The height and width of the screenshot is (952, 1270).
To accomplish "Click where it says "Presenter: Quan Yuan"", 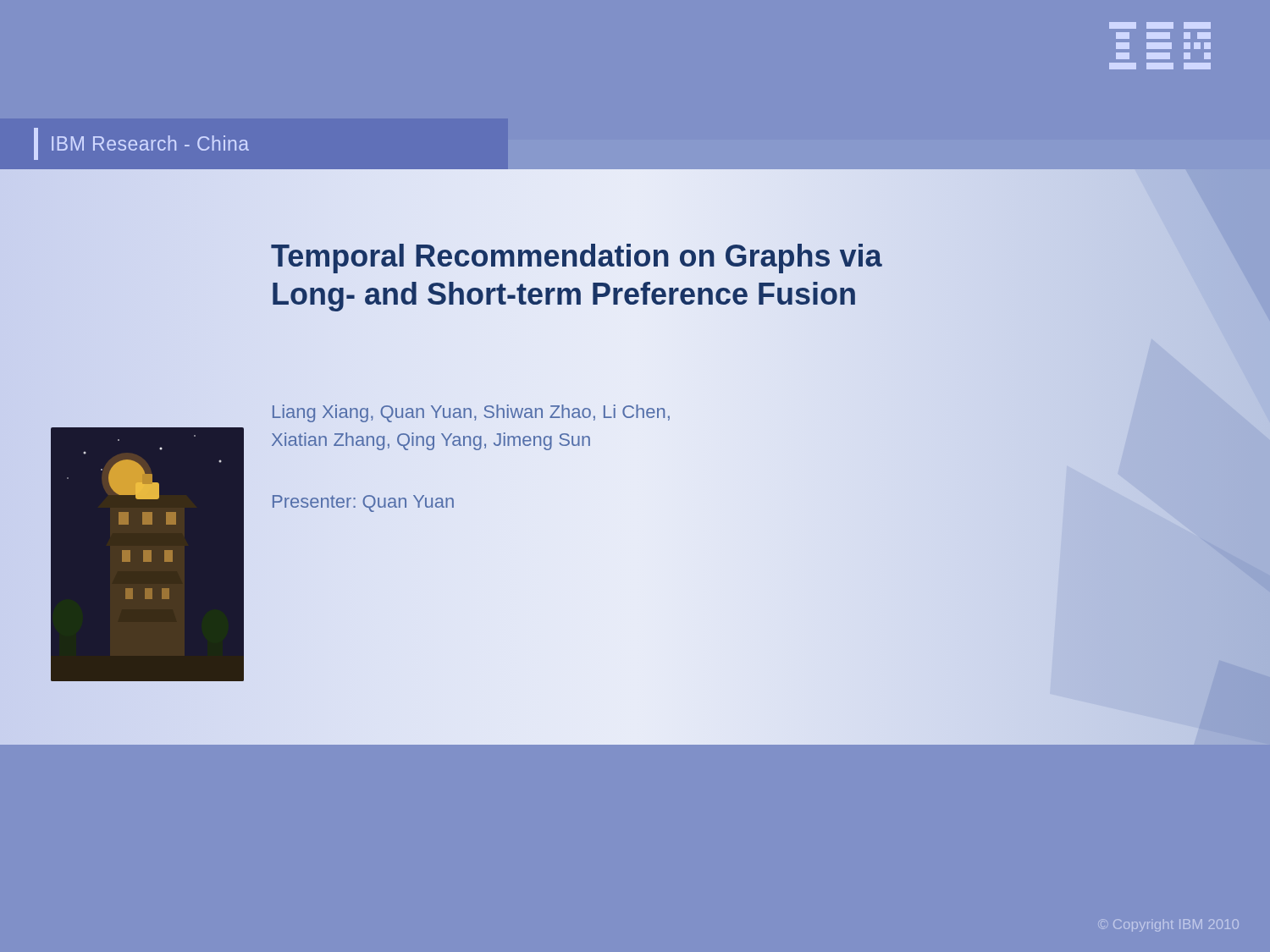I will click(x=363, y=501).
